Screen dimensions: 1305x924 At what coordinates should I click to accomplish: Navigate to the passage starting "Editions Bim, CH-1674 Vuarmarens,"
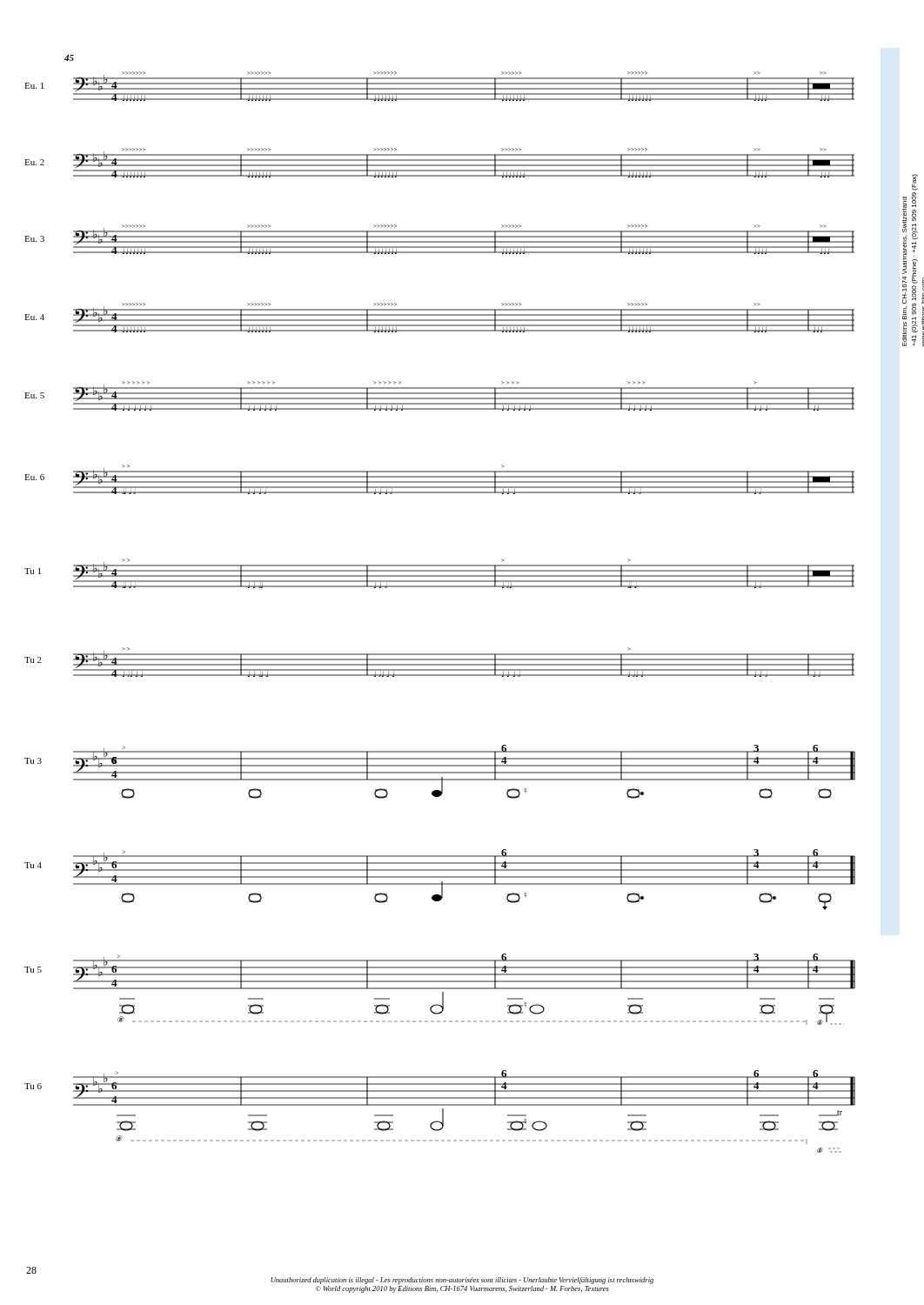tap(911, 260)
